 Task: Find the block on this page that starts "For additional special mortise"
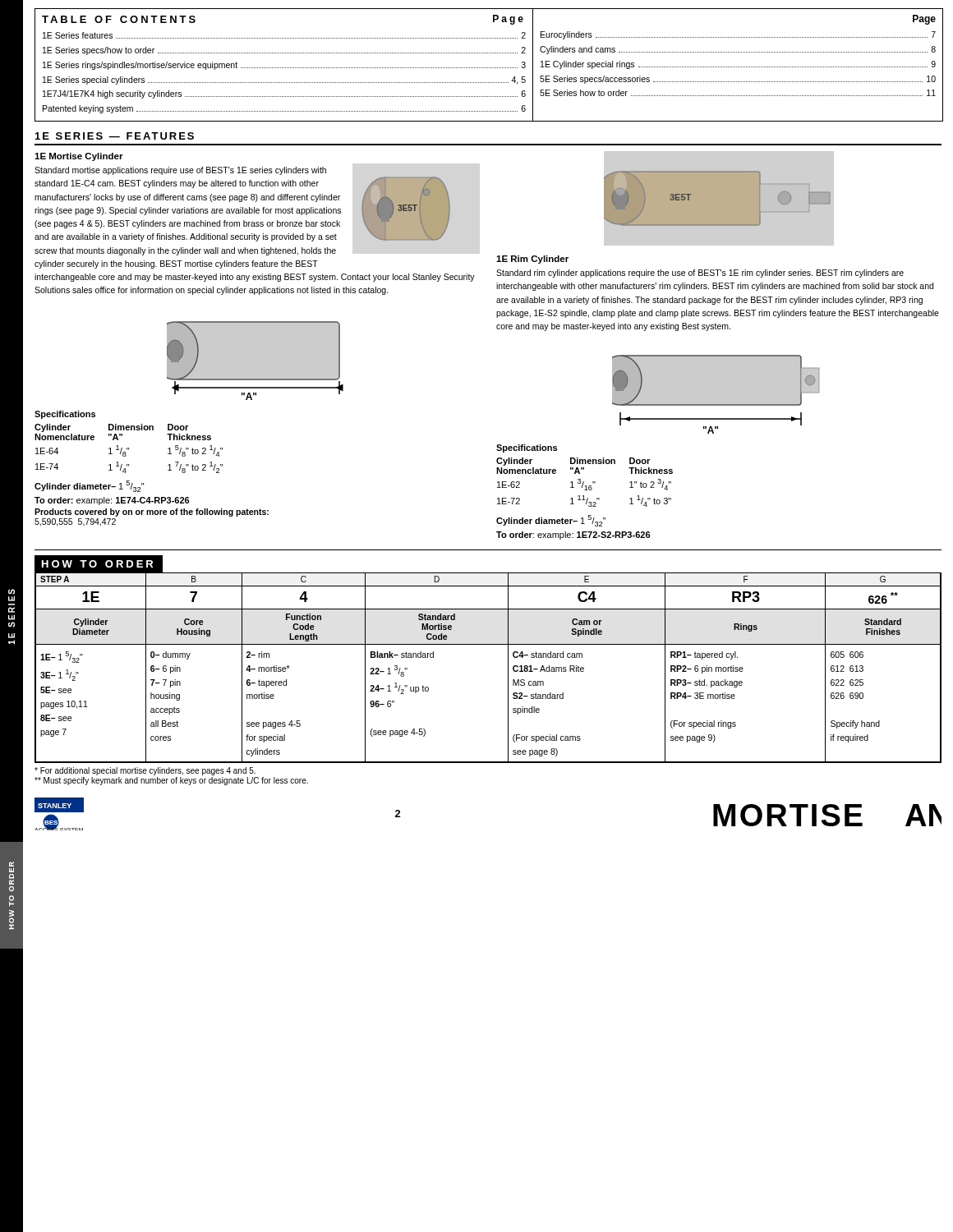point(145,771)
